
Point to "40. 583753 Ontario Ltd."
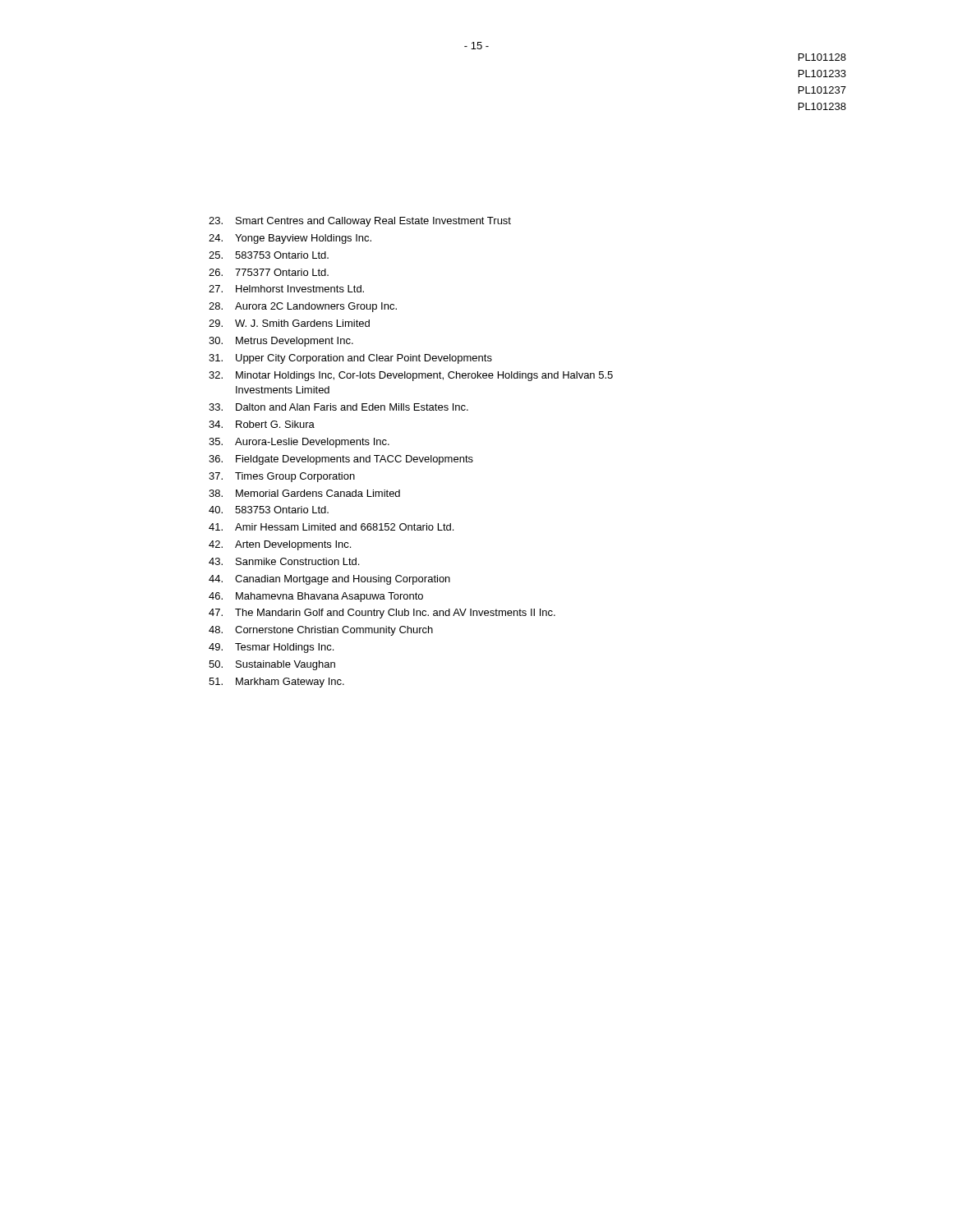pos(269,510)
